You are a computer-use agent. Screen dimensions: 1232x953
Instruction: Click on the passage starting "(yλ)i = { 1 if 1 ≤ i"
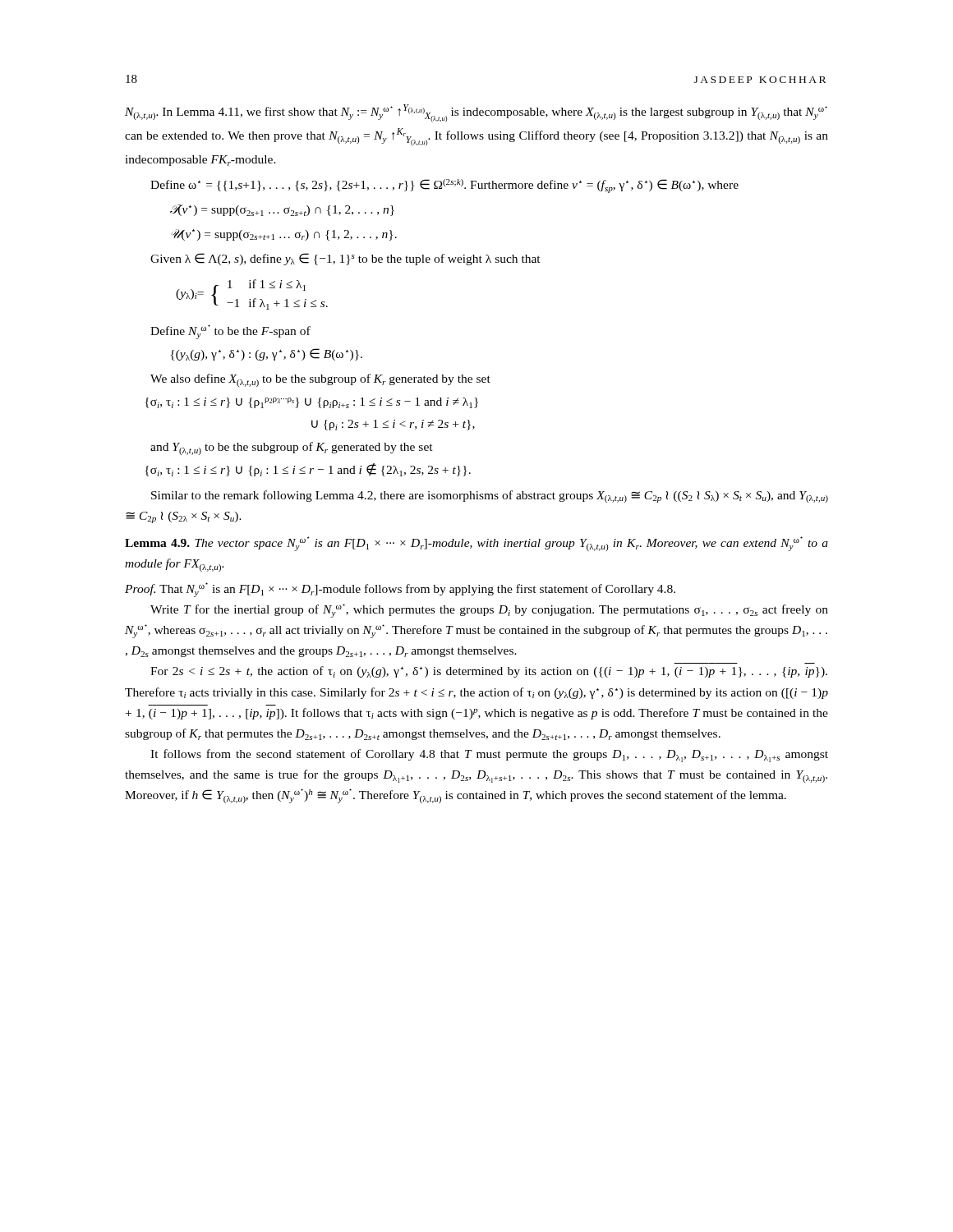255,293
